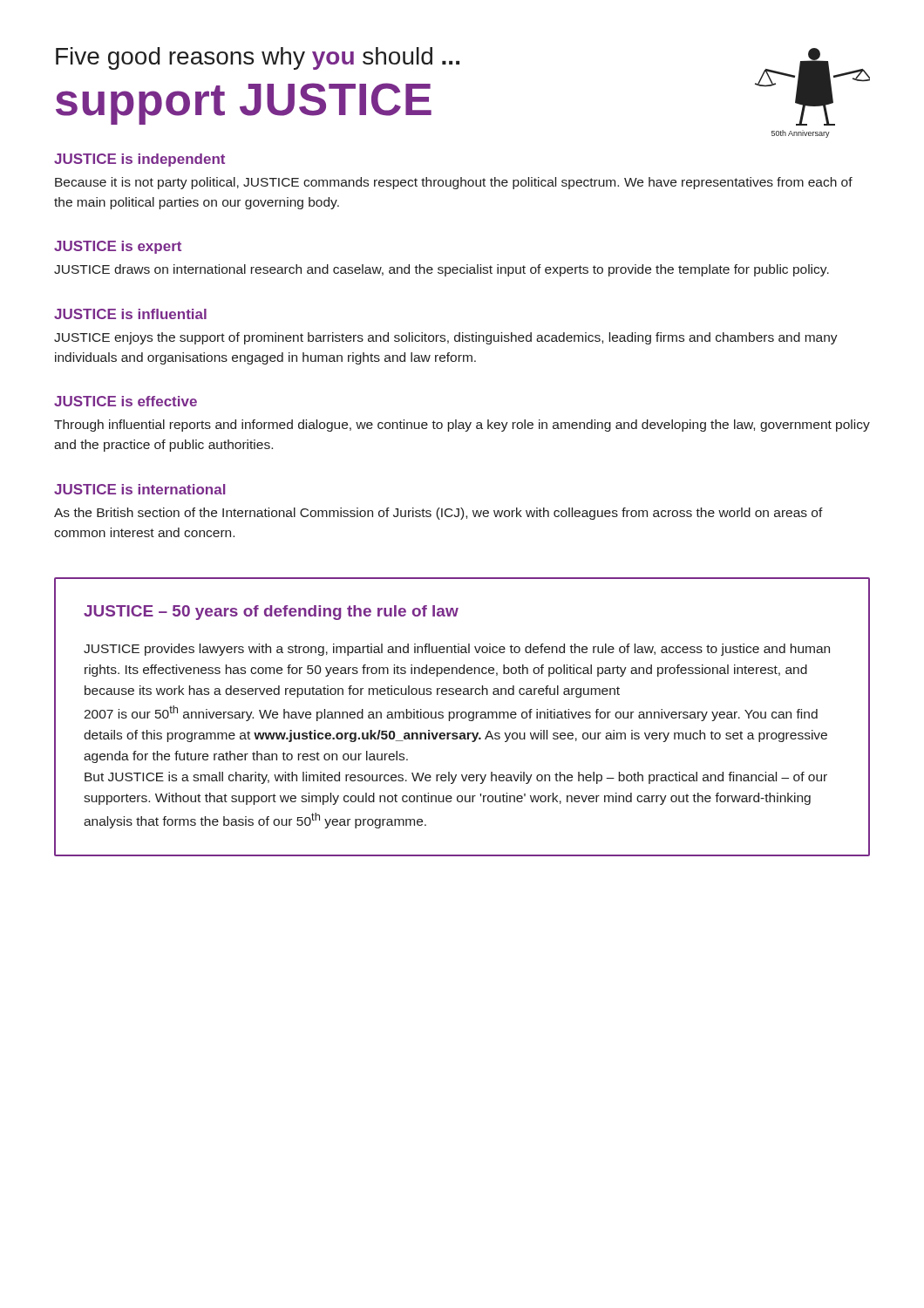
Task: Point to the text block starting "JUSTICE draws on"
Action: click(462, 269)
